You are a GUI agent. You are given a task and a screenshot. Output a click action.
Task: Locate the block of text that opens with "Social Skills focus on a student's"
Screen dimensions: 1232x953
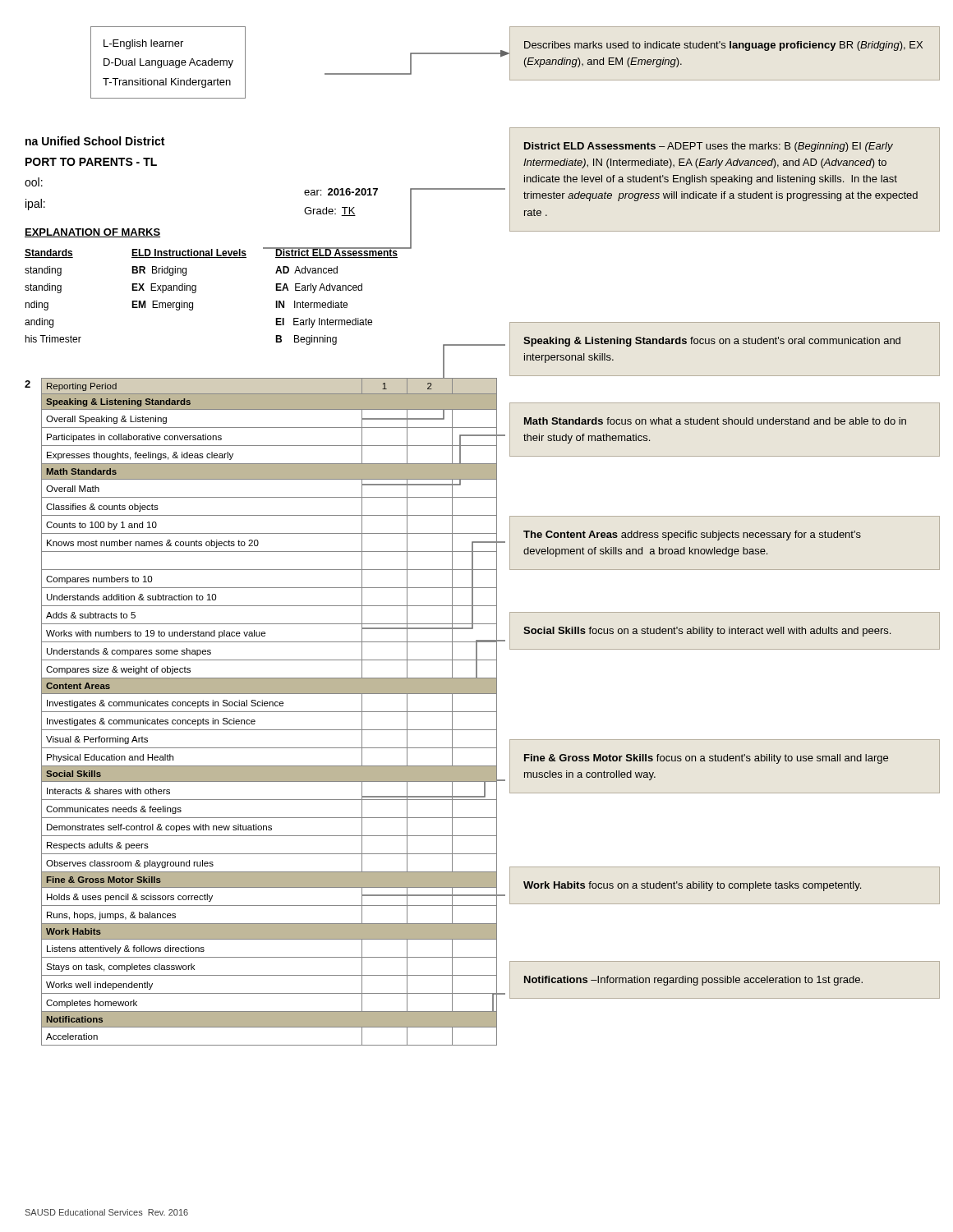tap(707, 630)
